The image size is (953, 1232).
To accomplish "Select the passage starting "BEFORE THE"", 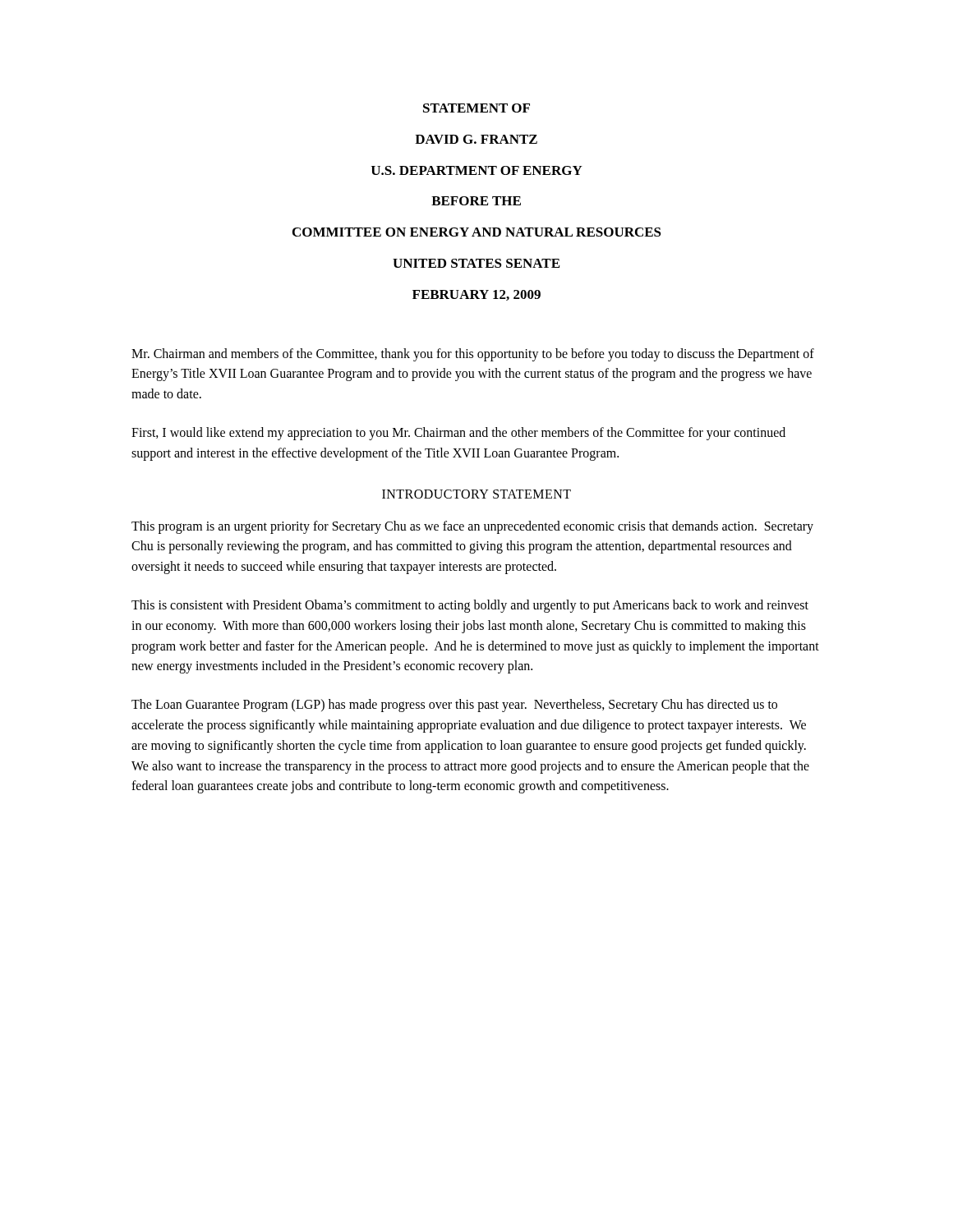I will tap(476, 201).
